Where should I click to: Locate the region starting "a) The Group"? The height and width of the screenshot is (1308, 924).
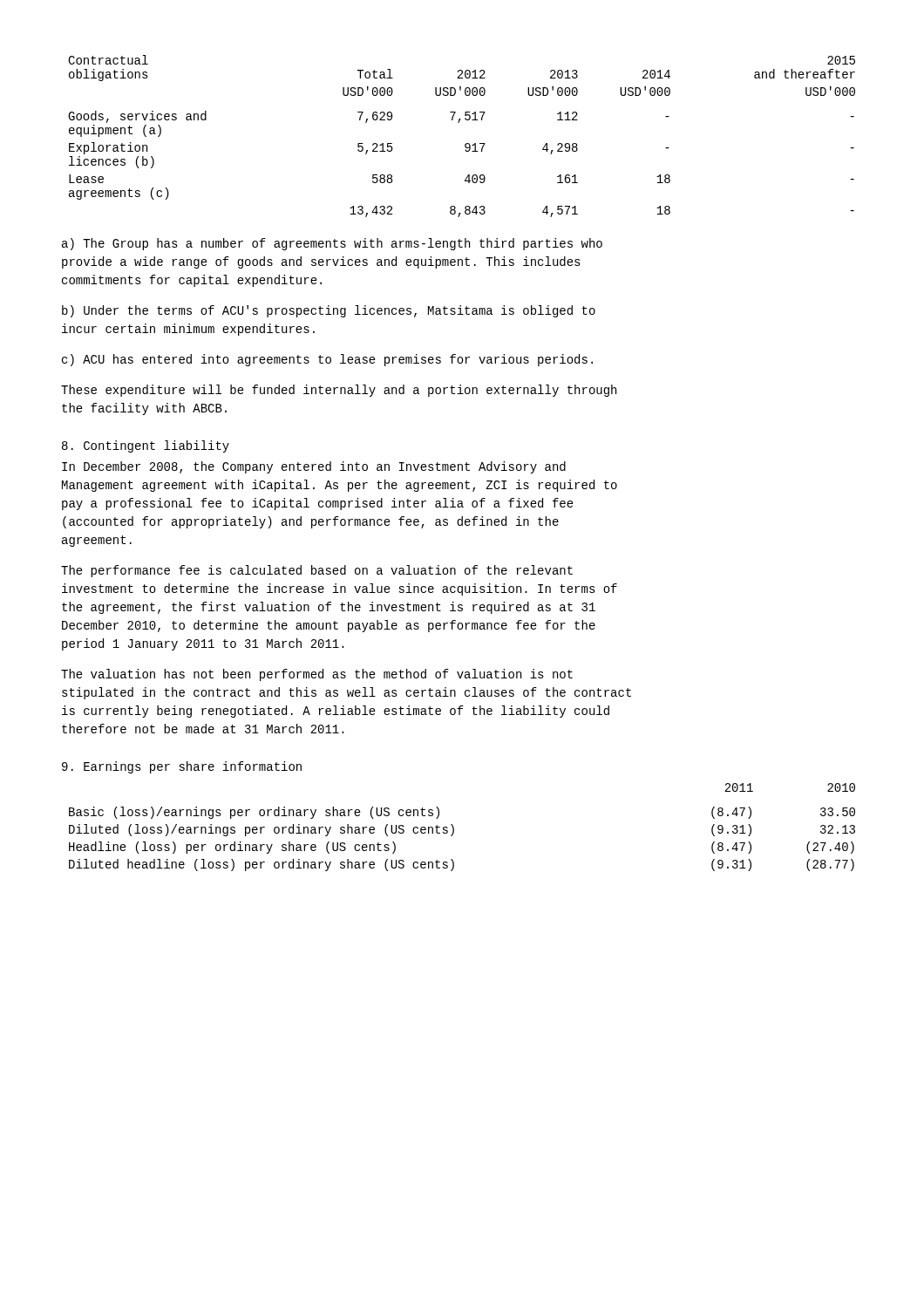point(332,262)
